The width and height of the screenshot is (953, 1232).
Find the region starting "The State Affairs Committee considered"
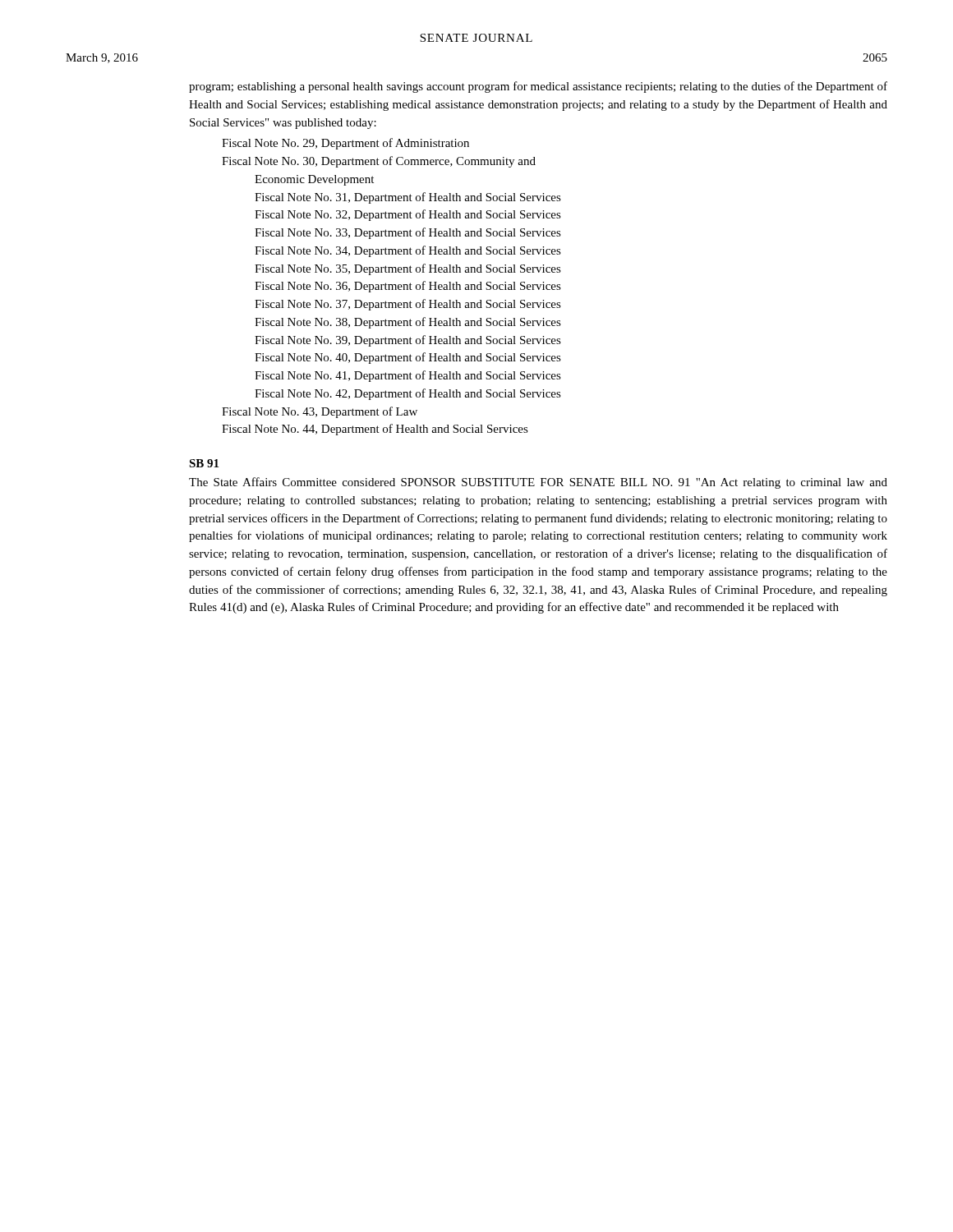[538, 545]
